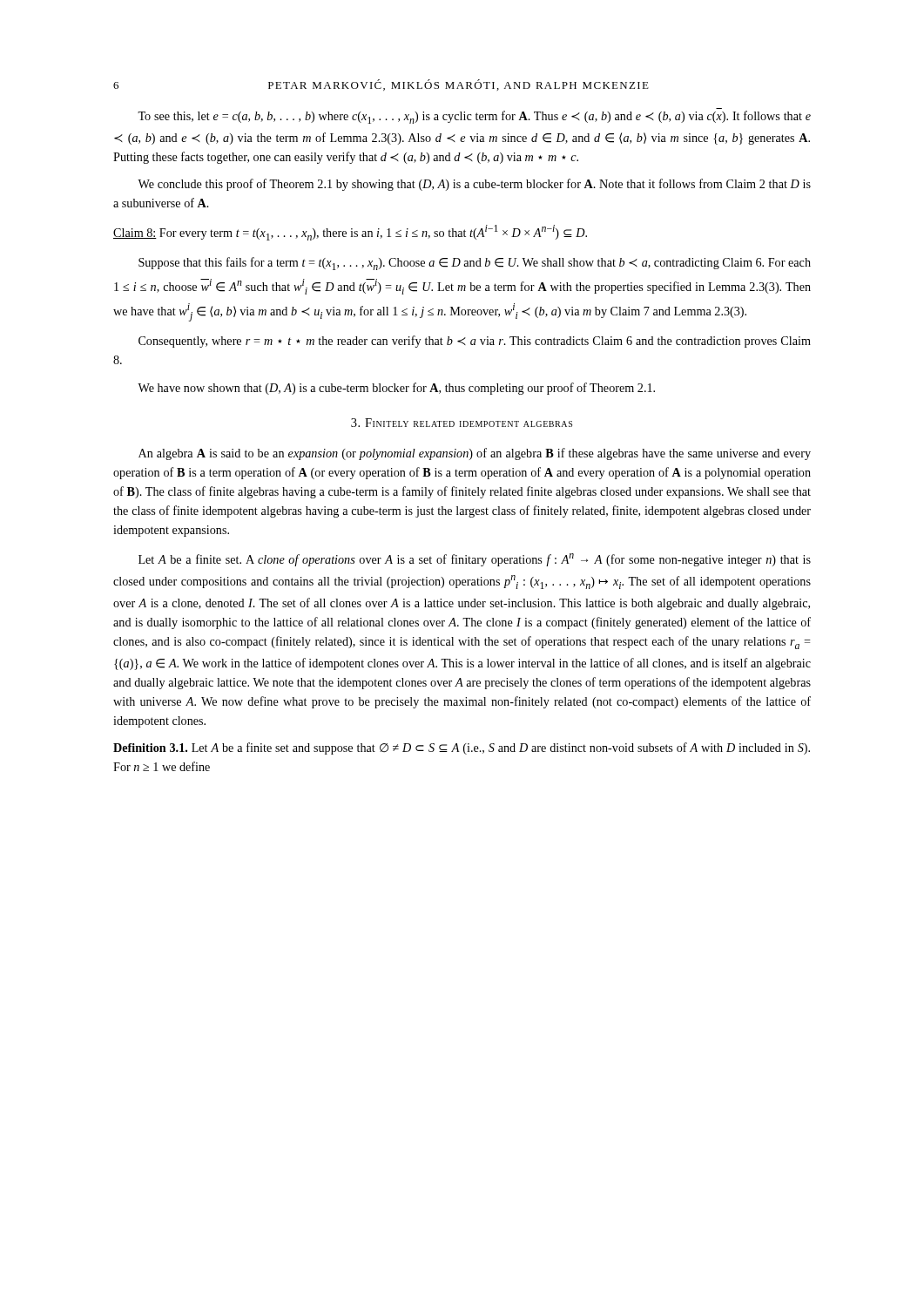Screen dimensions: 1307x924
Task: Select the text block that reads "An algebra A is"
Action: pyautogui.click(x=462, y=491)
